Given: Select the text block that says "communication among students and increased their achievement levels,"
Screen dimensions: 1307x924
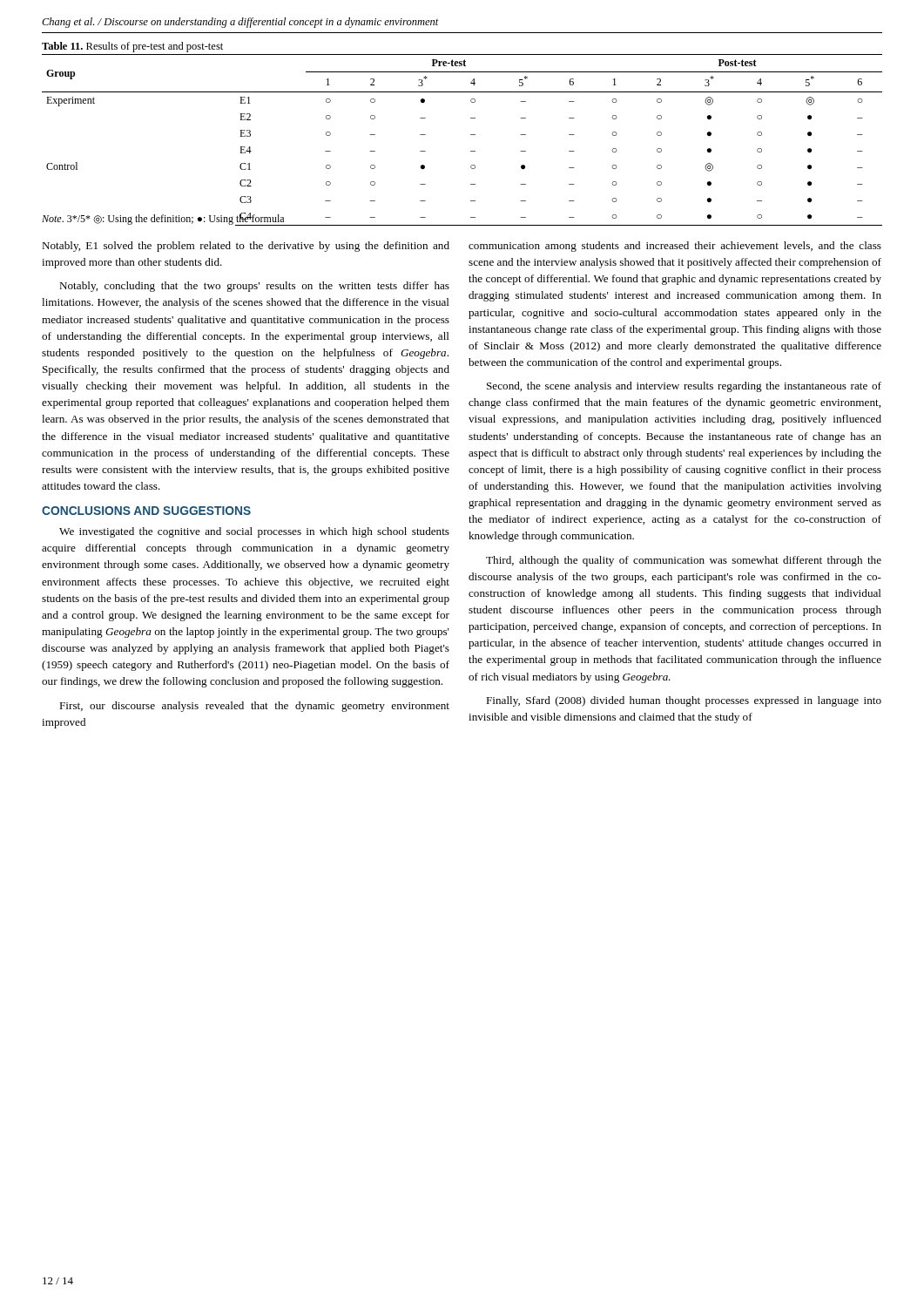Looking at the screenshot, I should 675,304.
